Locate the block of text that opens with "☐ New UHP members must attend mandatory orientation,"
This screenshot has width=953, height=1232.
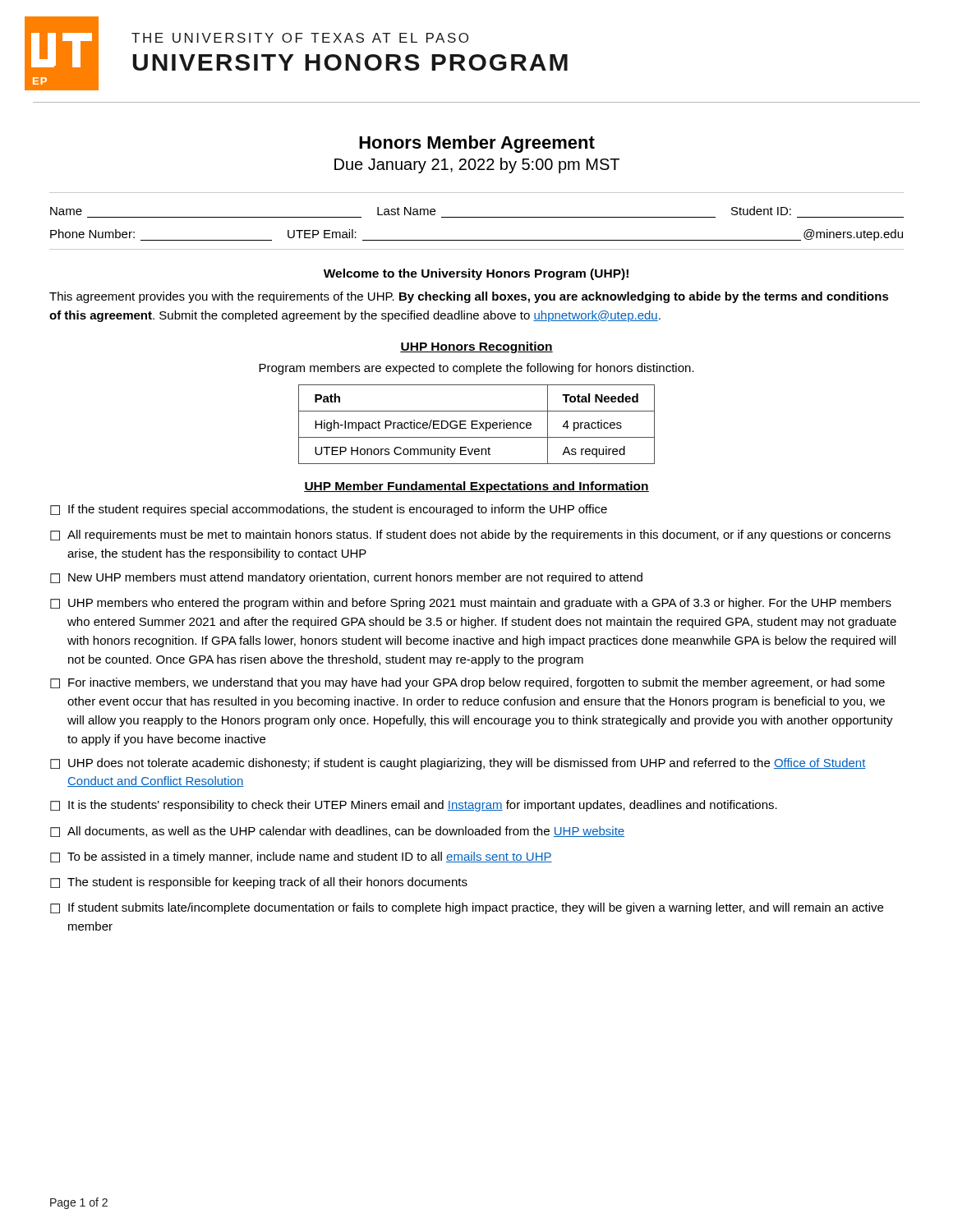point(476,579)
